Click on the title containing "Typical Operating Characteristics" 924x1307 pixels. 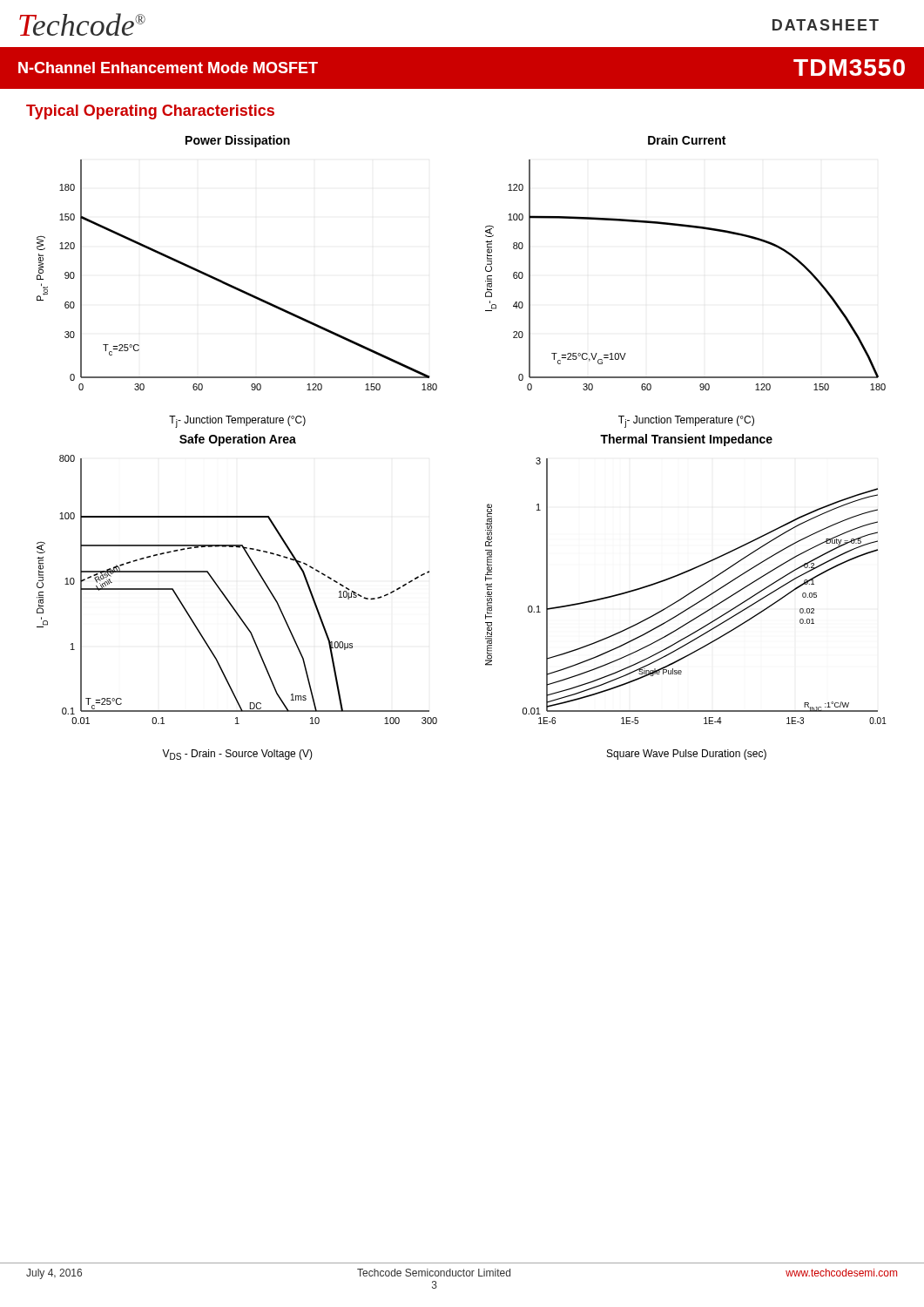[151, 111]
